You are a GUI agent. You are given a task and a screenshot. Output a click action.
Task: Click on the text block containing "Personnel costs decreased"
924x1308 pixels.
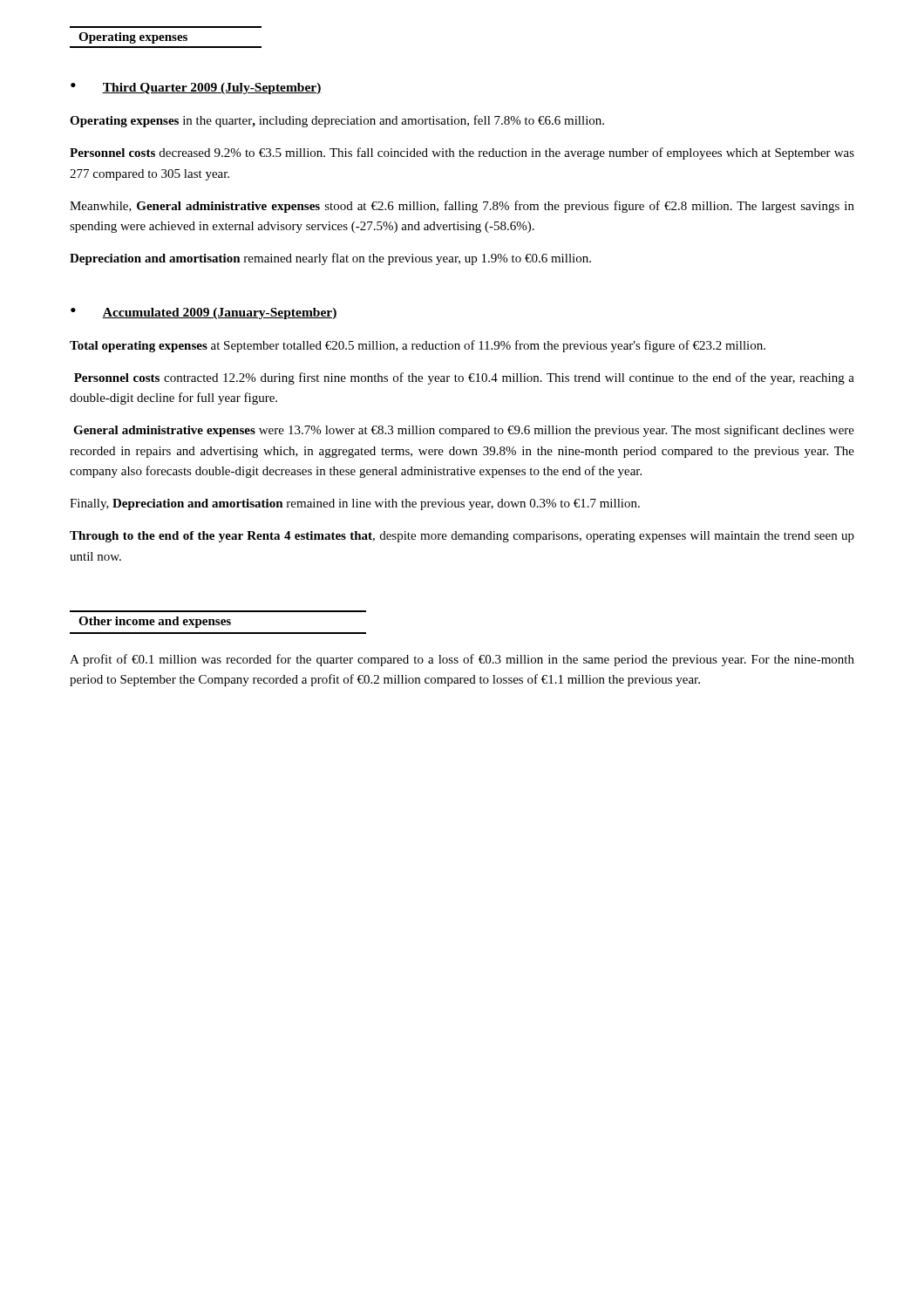coord(462,163)
